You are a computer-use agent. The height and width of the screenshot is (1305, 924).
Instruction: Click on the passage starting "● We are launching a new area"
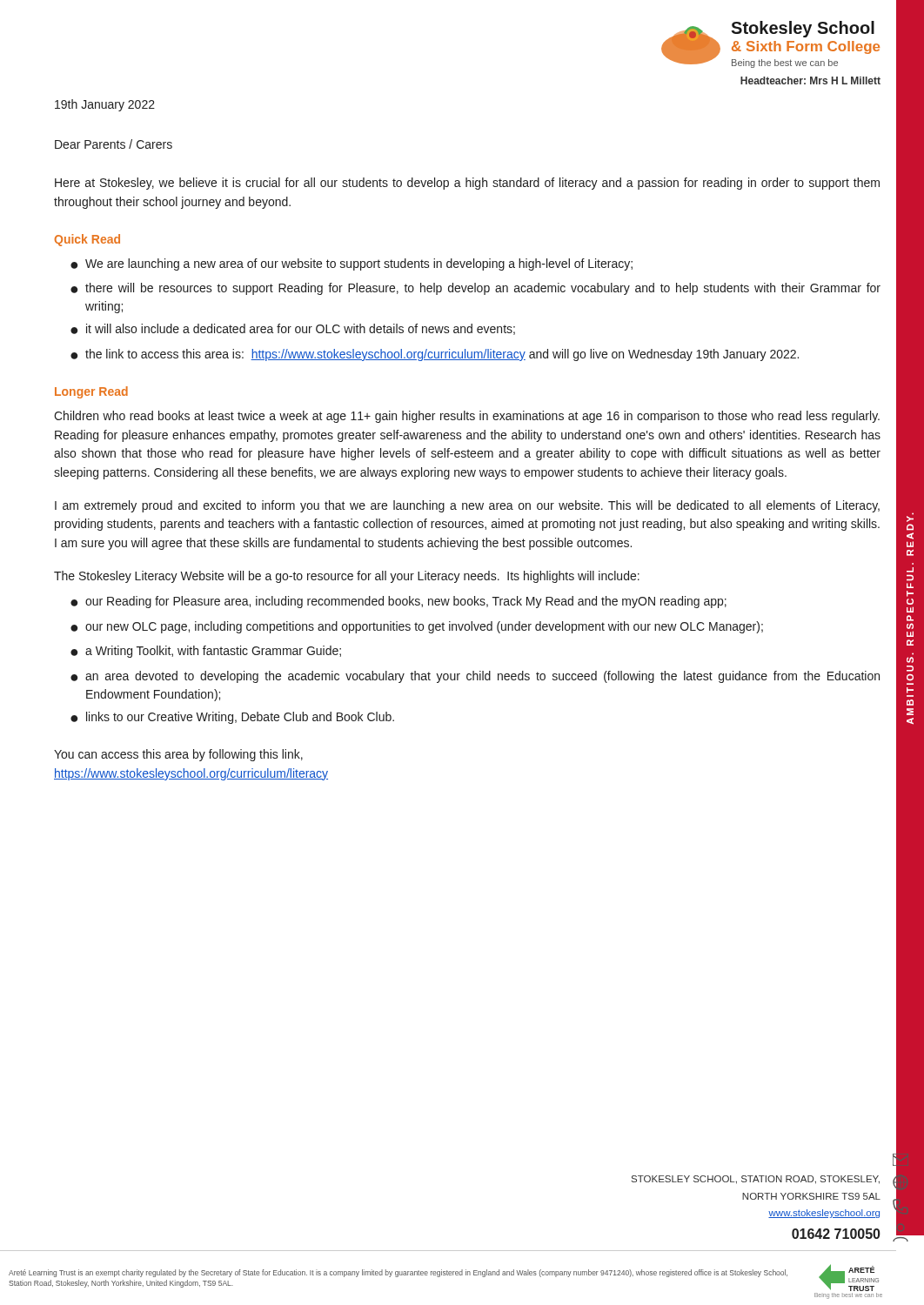(x=475, y=265)
